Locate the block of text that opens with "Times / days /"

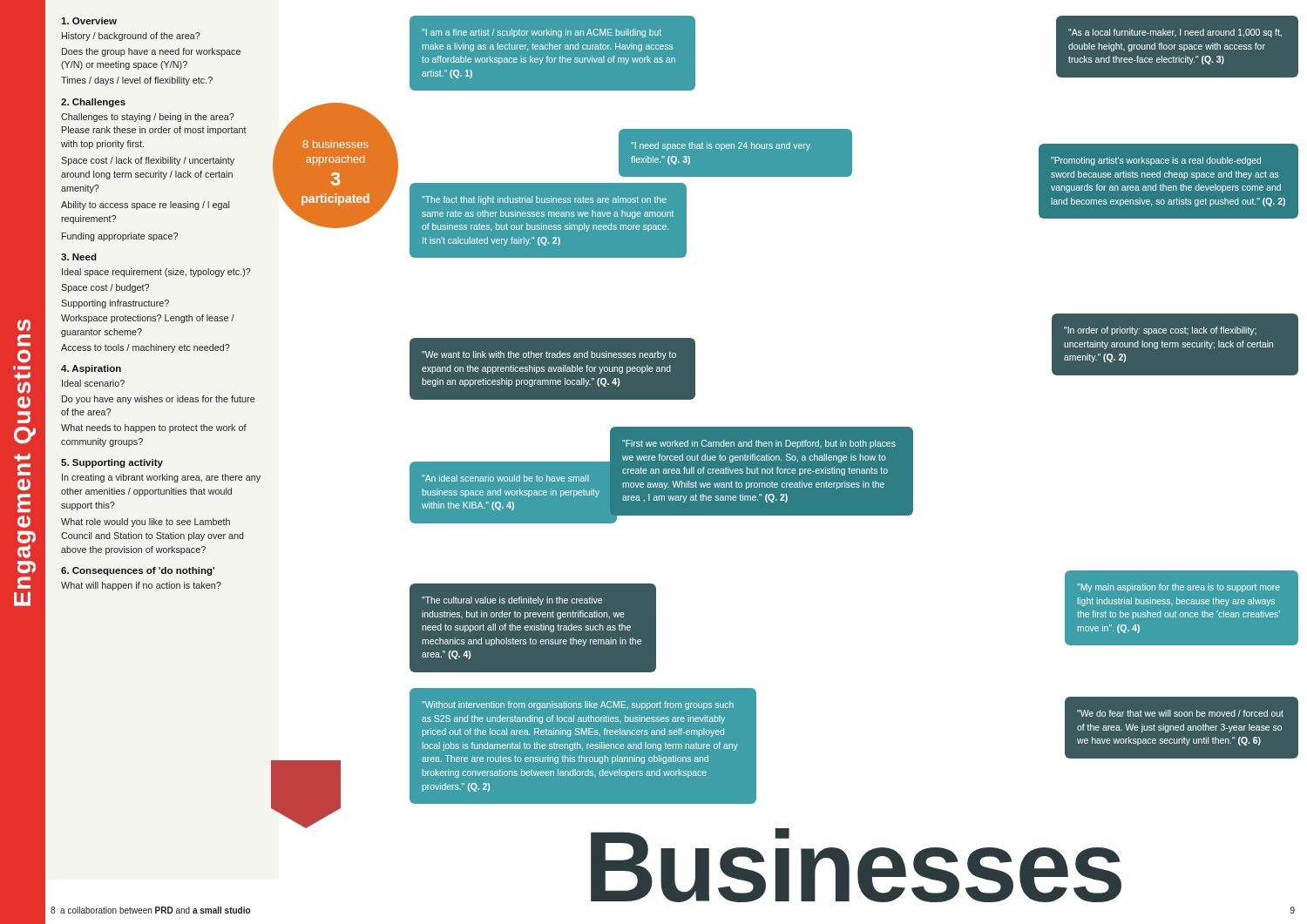(x=137, y=80)
